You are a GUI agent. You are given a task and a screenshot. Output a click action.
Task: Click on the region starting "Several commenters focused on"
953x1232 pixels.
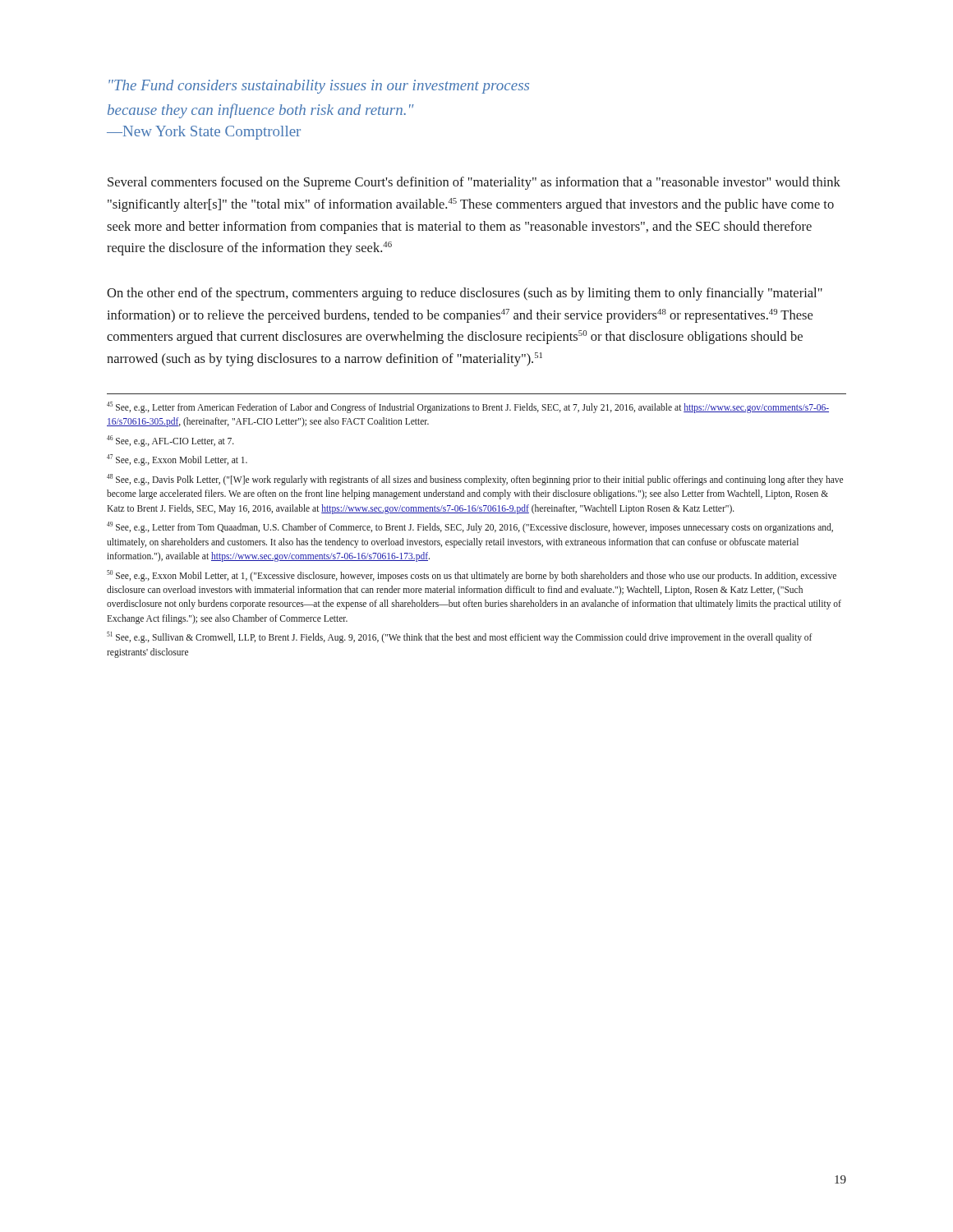coord(474,215)
